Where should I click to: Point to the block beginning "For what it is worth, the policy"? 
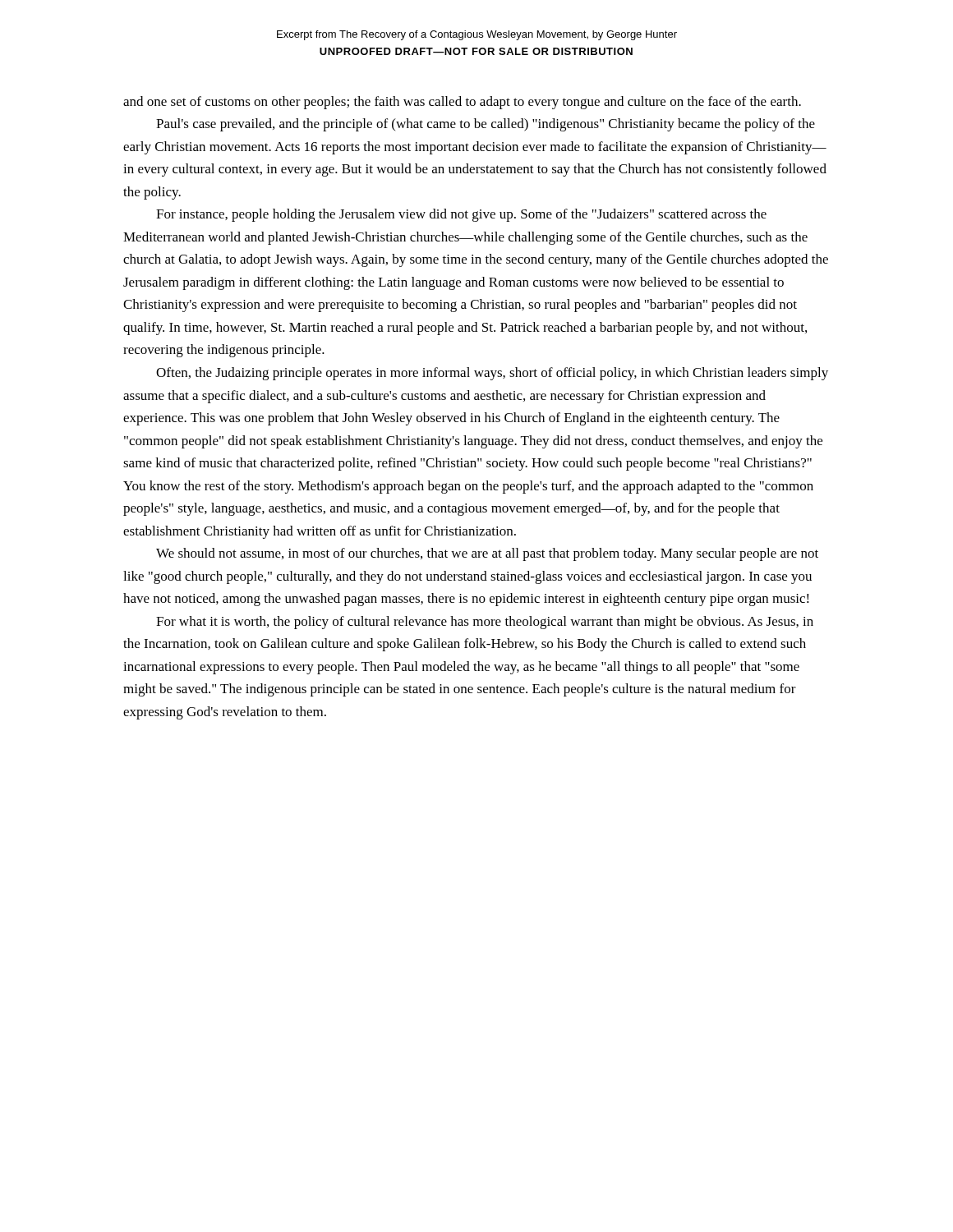(476, 667)
